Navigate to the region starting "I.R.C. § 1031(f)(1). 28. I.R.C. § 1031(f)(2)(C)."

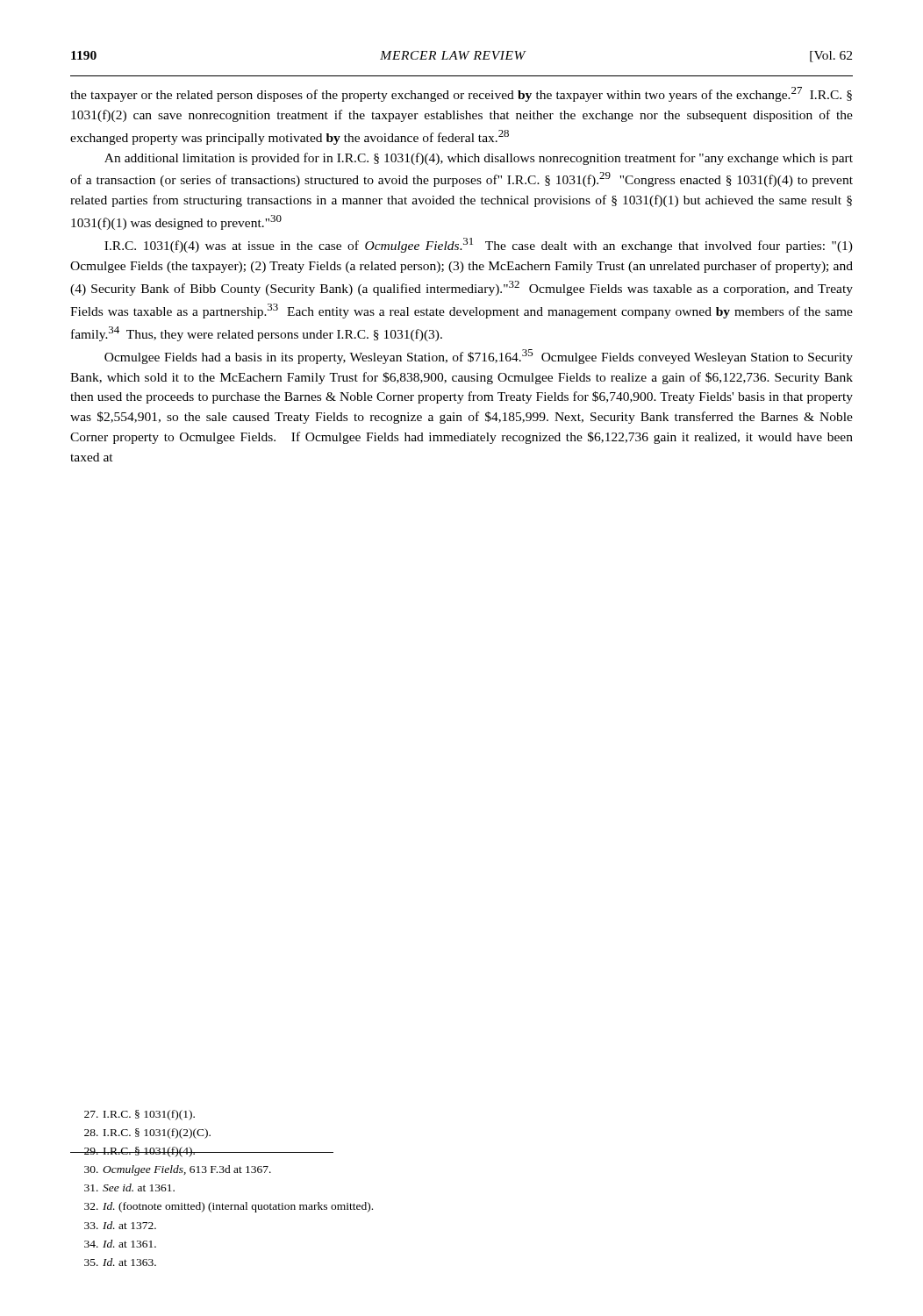point(140,1115)
